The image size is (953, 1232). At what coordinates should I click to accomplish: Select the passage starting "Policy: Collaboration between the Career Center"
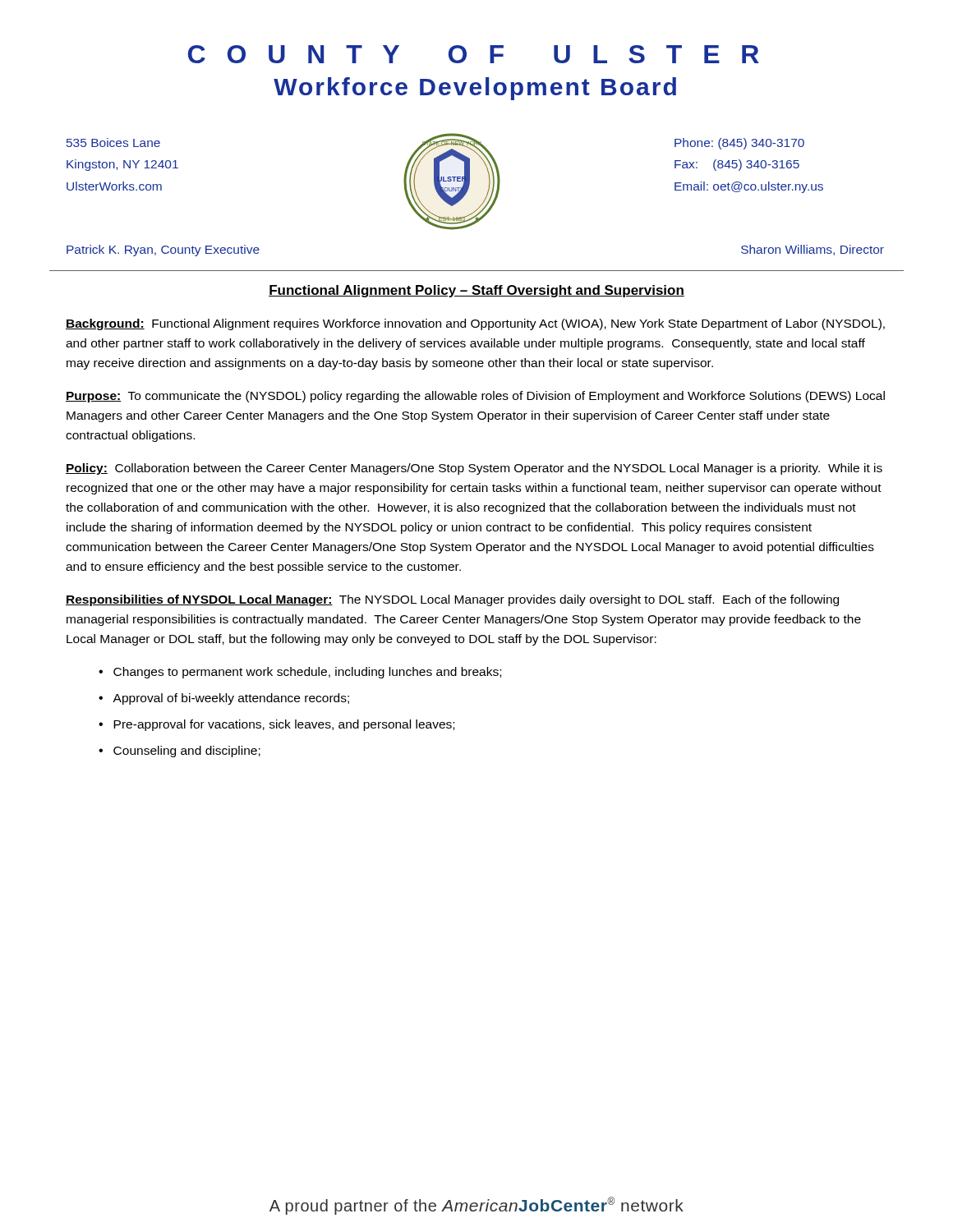(474, 517)
